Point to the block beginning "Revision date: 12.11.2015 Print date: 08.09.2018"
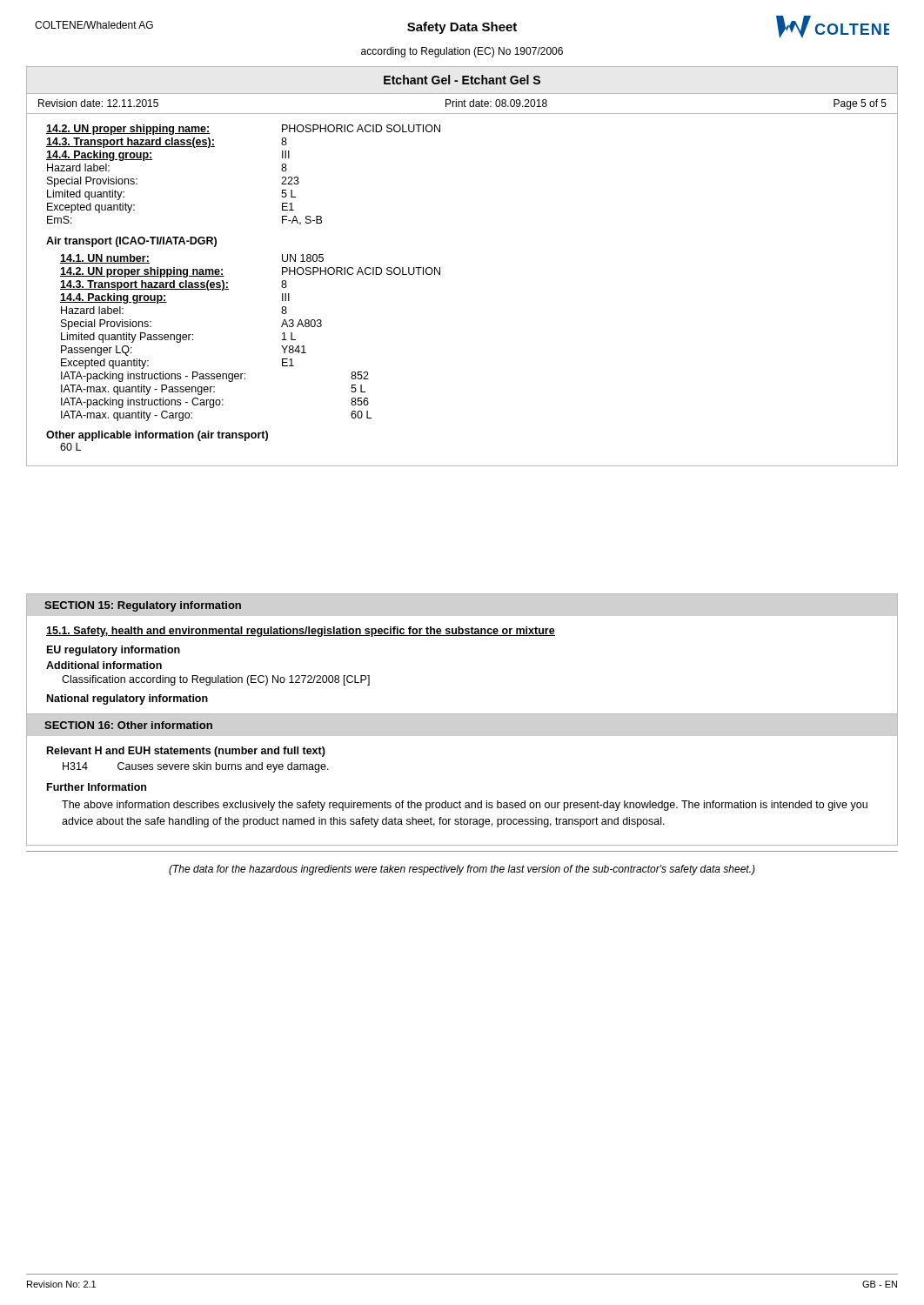Screen dimensions: 1305x924 point(462,104)
